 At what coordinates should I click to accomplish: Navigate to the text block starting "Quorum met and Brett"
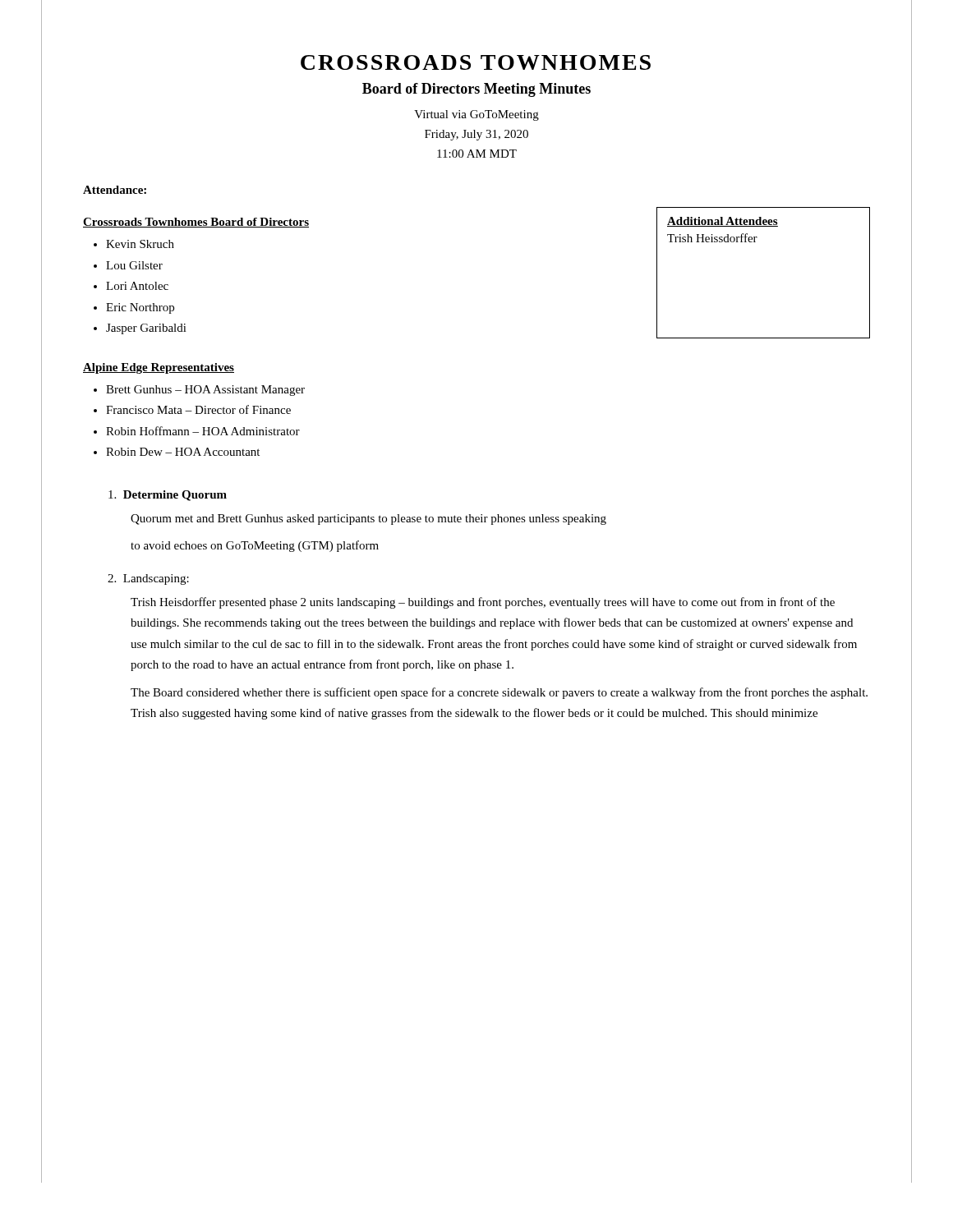pos(368,518)
